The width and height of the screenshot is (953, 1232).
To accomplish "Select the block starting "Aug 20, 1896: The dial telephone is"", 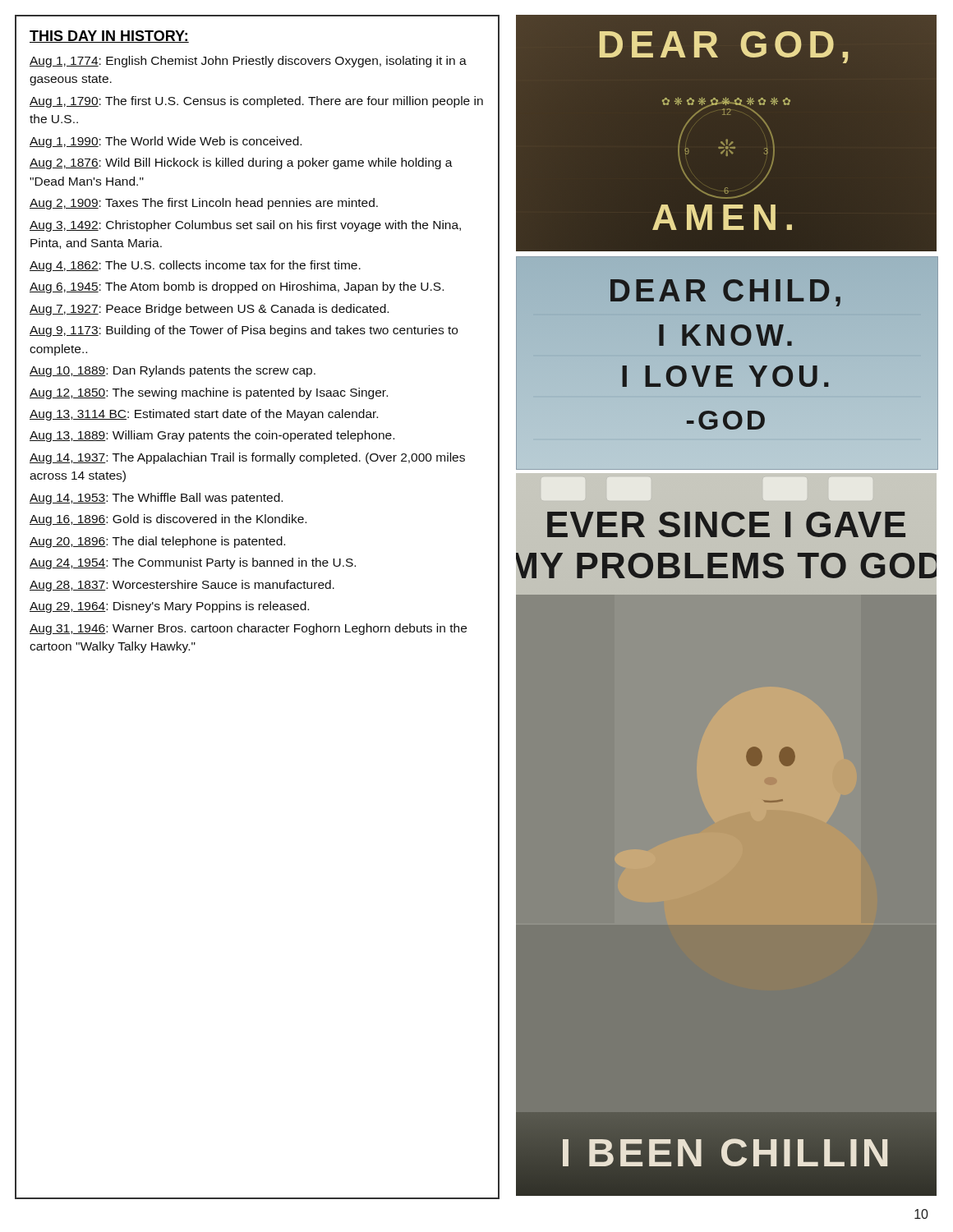I will [x=158, y=541].
